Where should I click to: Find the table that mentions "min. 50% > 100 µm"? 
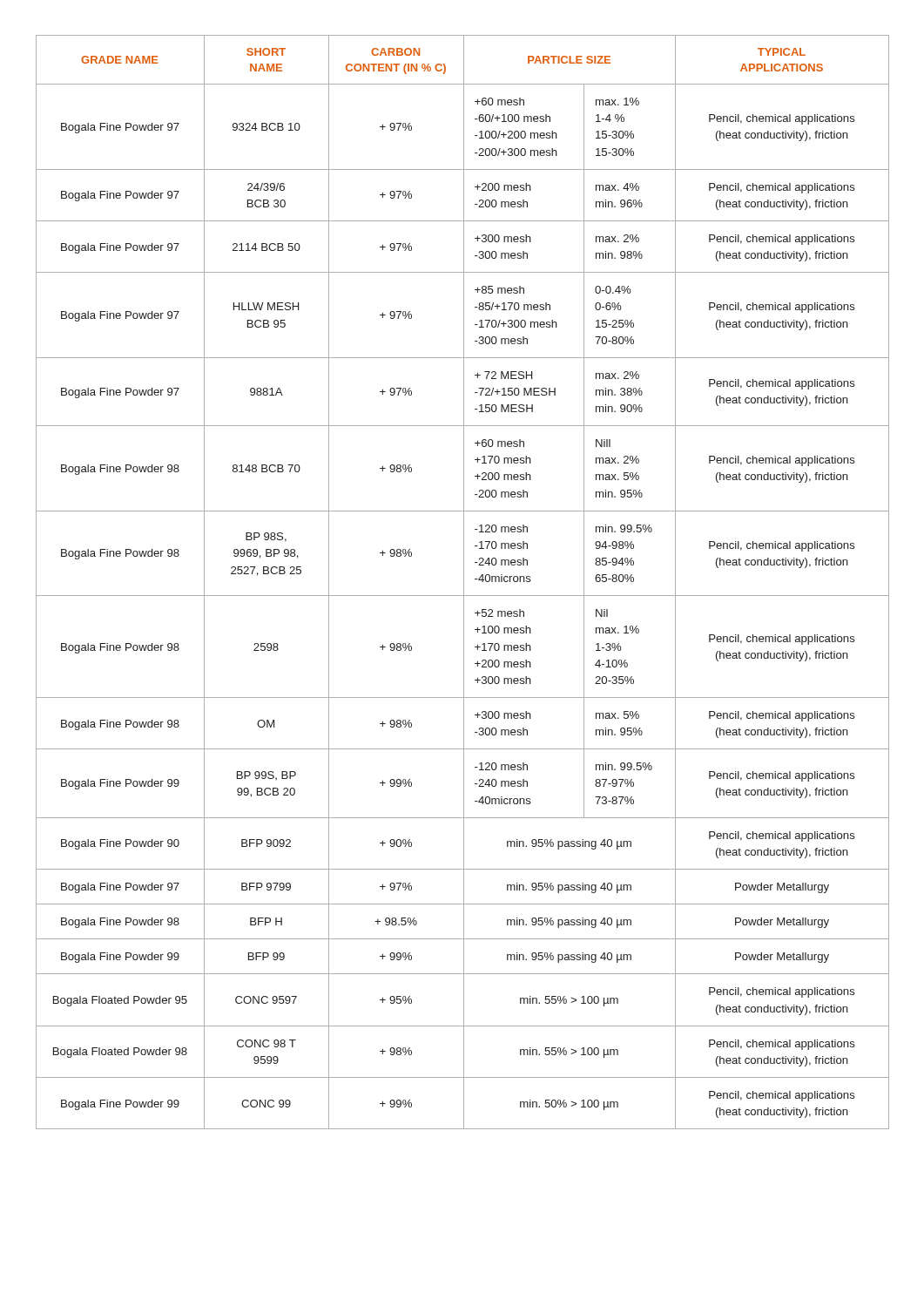462,582
